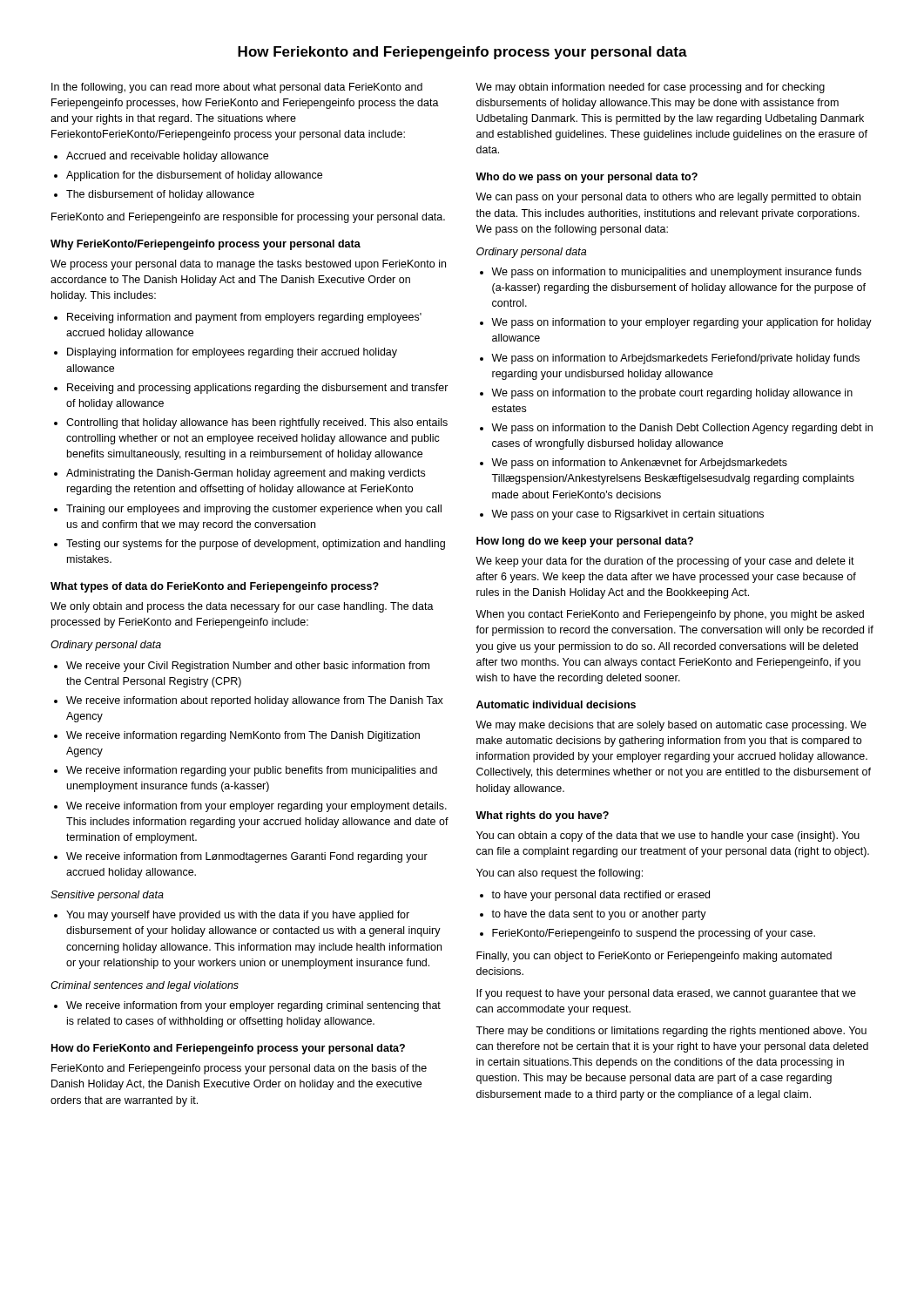Locate the element starting "Receiving information and payment from"
Screen dimensions: 1307x924
[244, 325]
